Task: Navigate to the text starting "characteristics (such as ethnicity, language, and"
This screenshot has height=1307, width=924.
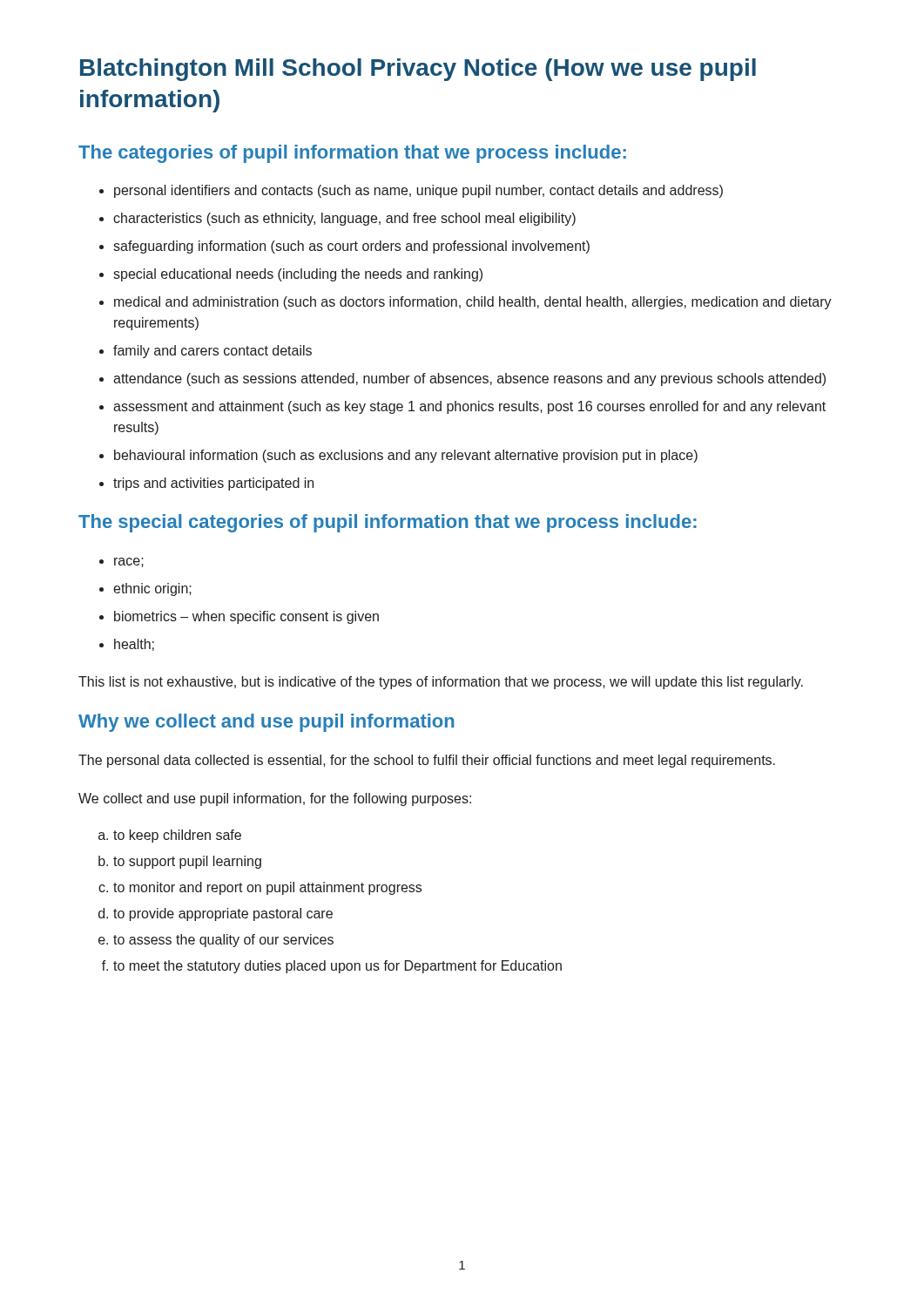Action: 345,219
